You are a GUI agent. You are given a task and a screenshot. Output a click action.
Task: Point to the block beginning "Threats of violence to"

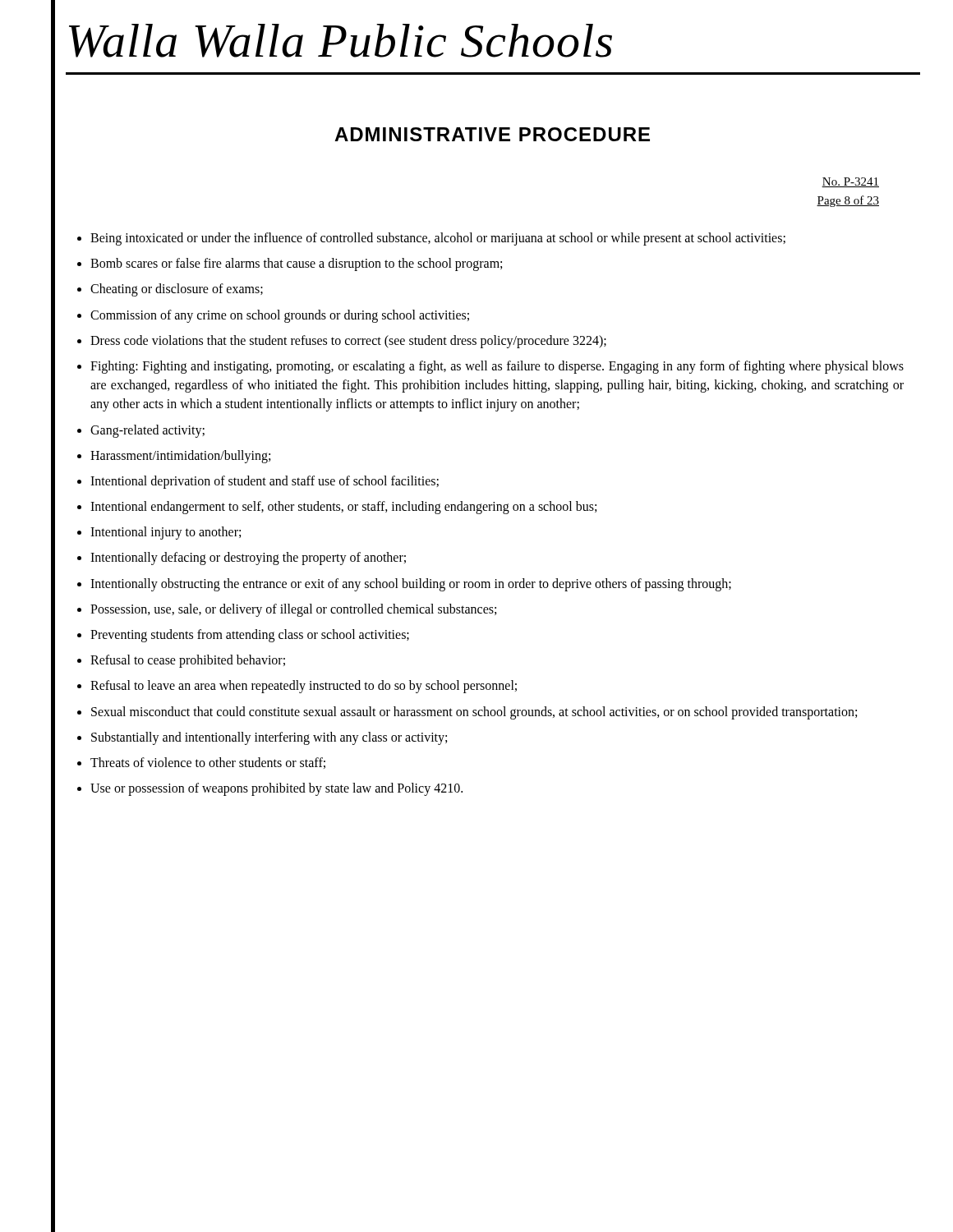coord(208,763)
